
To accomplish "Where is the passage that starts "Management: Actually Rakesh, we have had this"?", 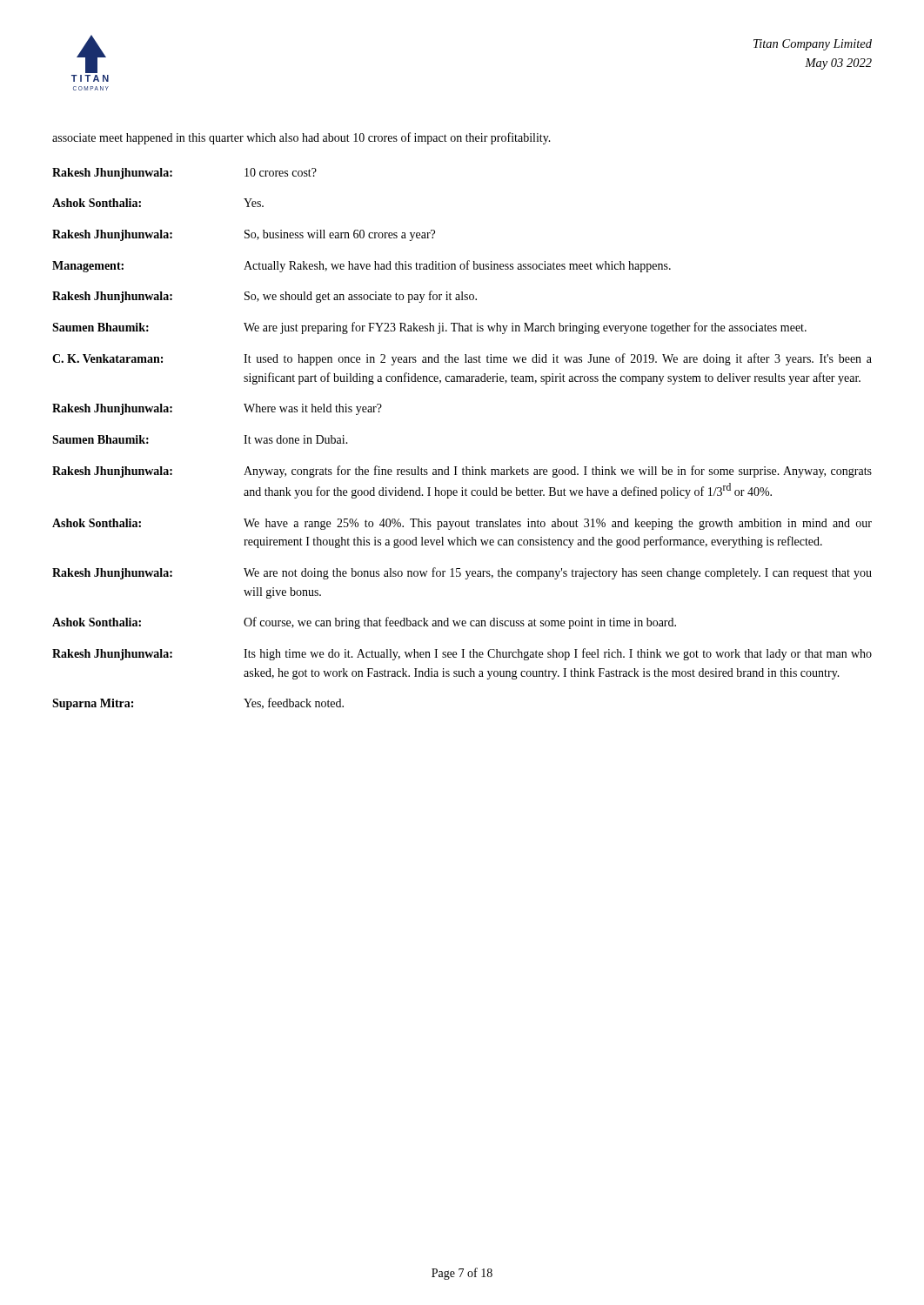I will (x=462, y=266).
